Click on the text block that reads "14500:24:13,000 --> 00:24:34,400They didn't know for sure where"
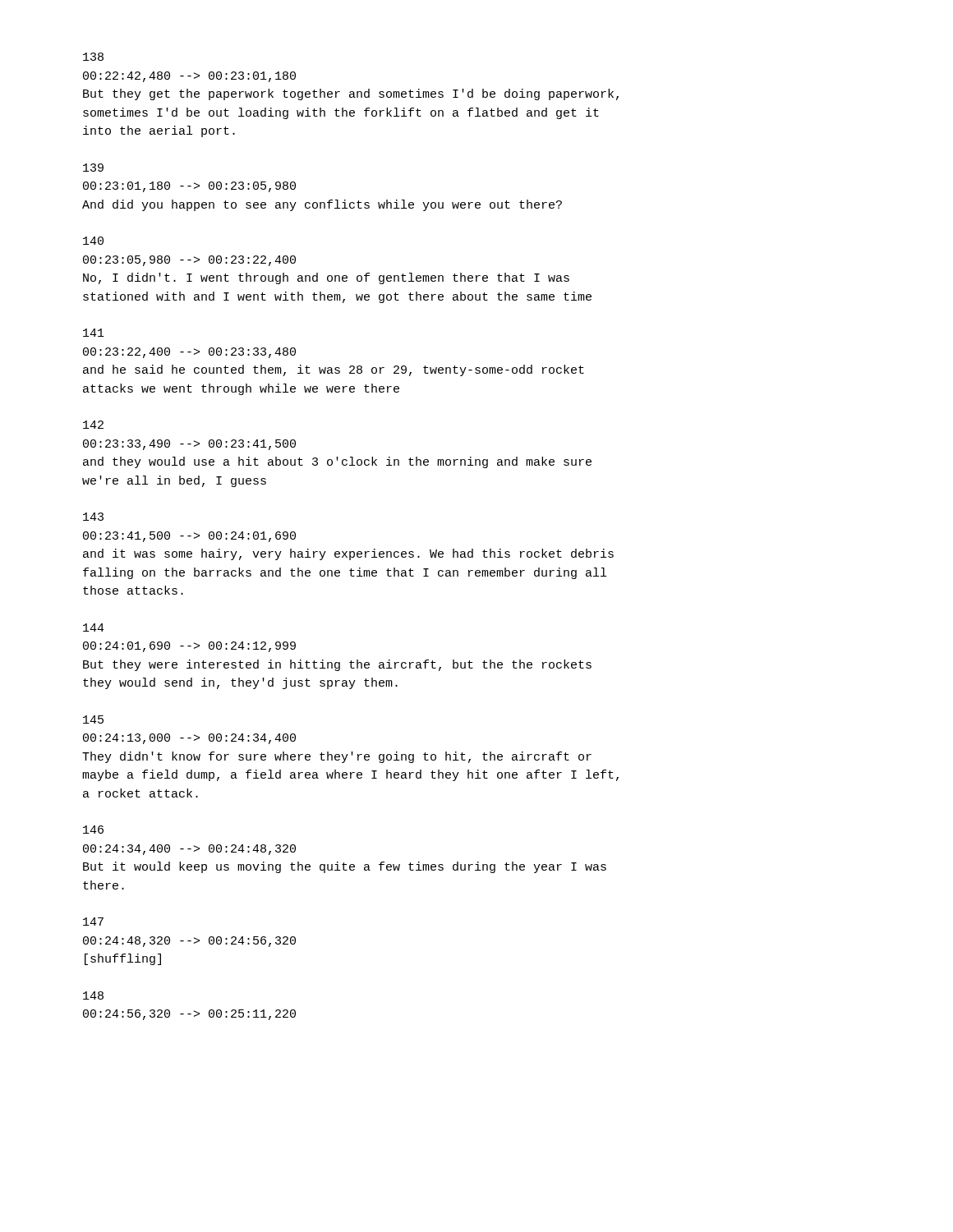This screenshot has height=1232, width=953. tap(476, 758)
